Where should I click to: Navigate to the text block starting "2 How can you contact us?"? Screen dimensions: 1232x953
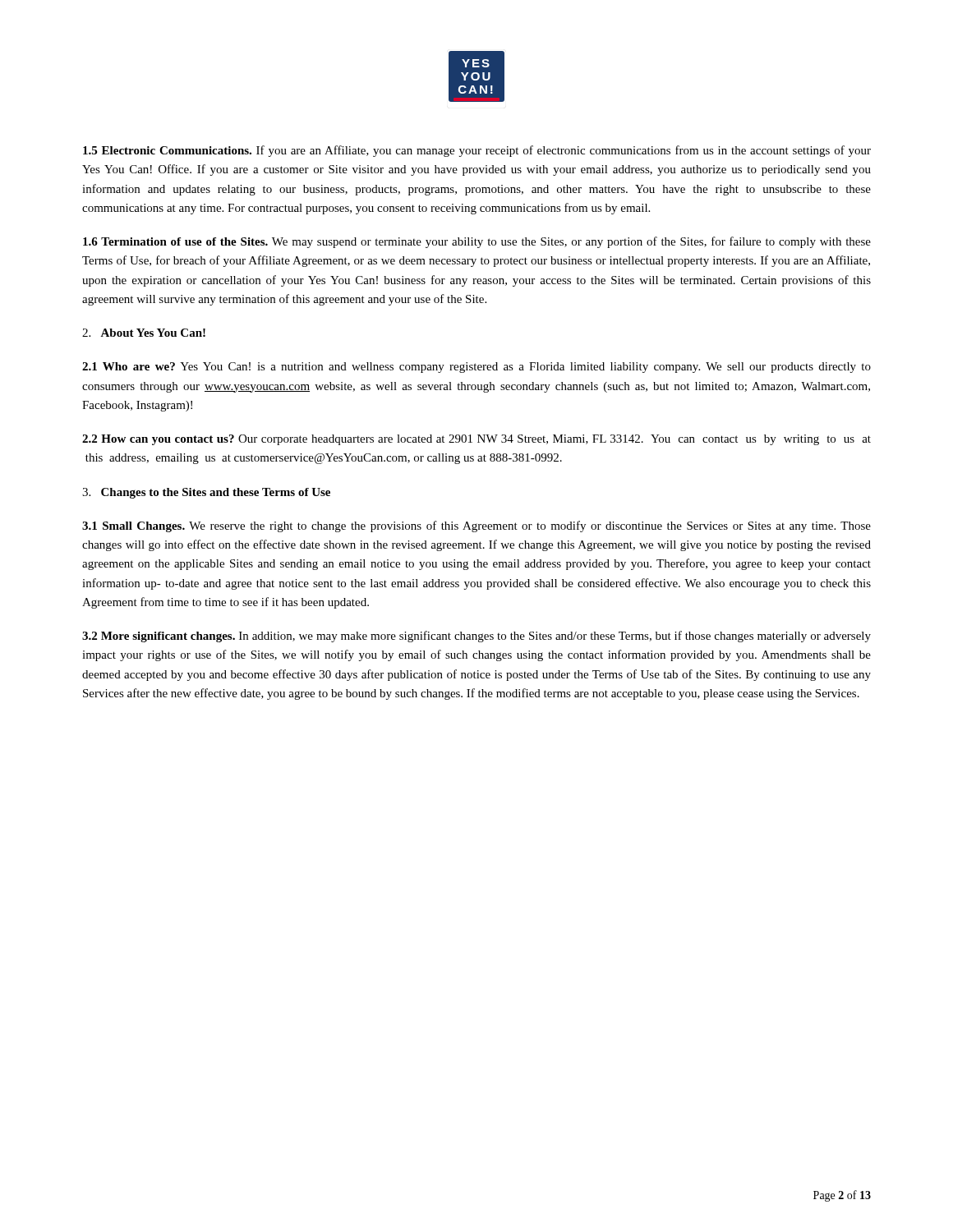pyautogui.click(x=476, y=448)
